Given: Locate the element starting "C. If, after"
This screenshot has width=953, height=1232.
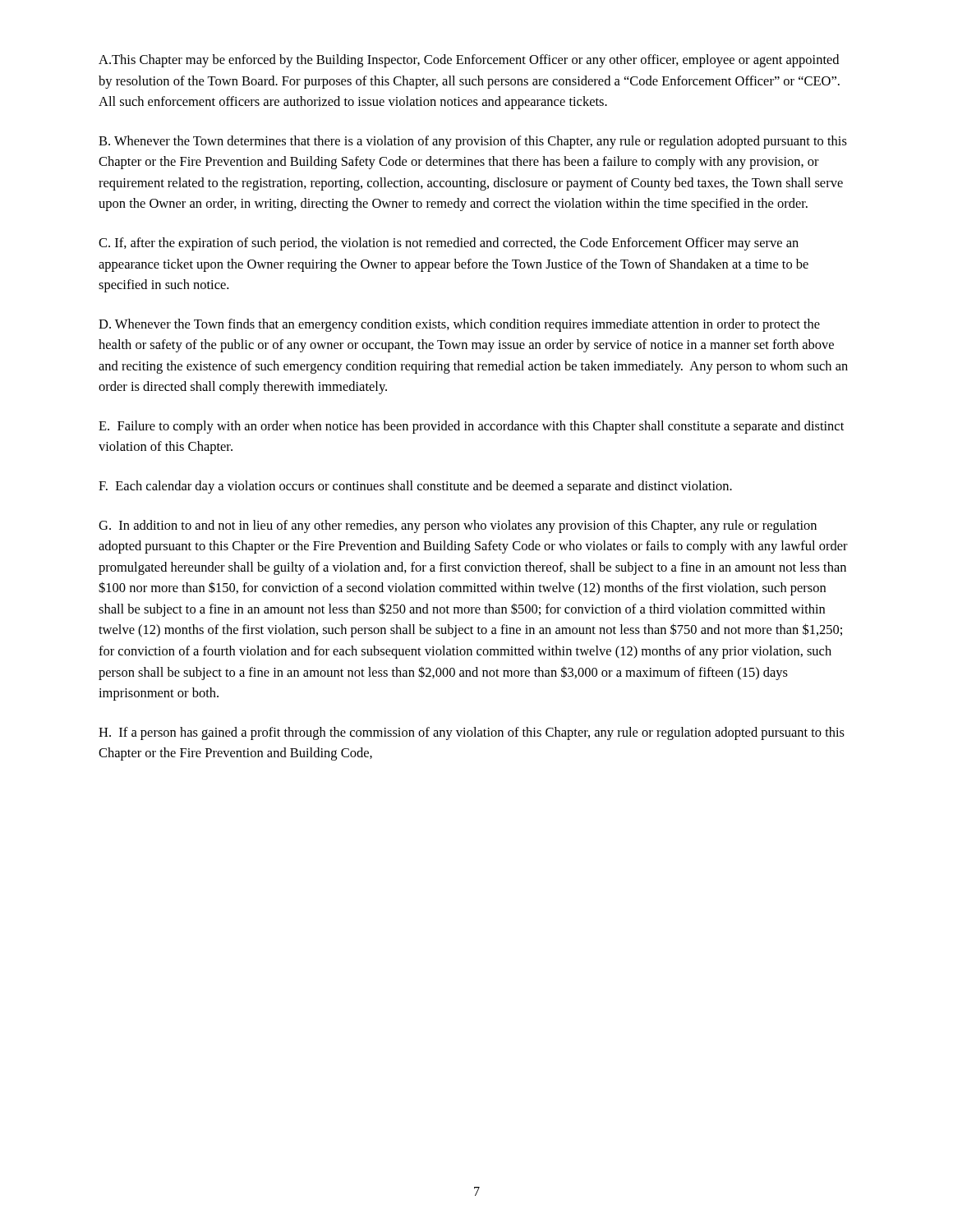Looking at the screenshot, I should (454, 264).
